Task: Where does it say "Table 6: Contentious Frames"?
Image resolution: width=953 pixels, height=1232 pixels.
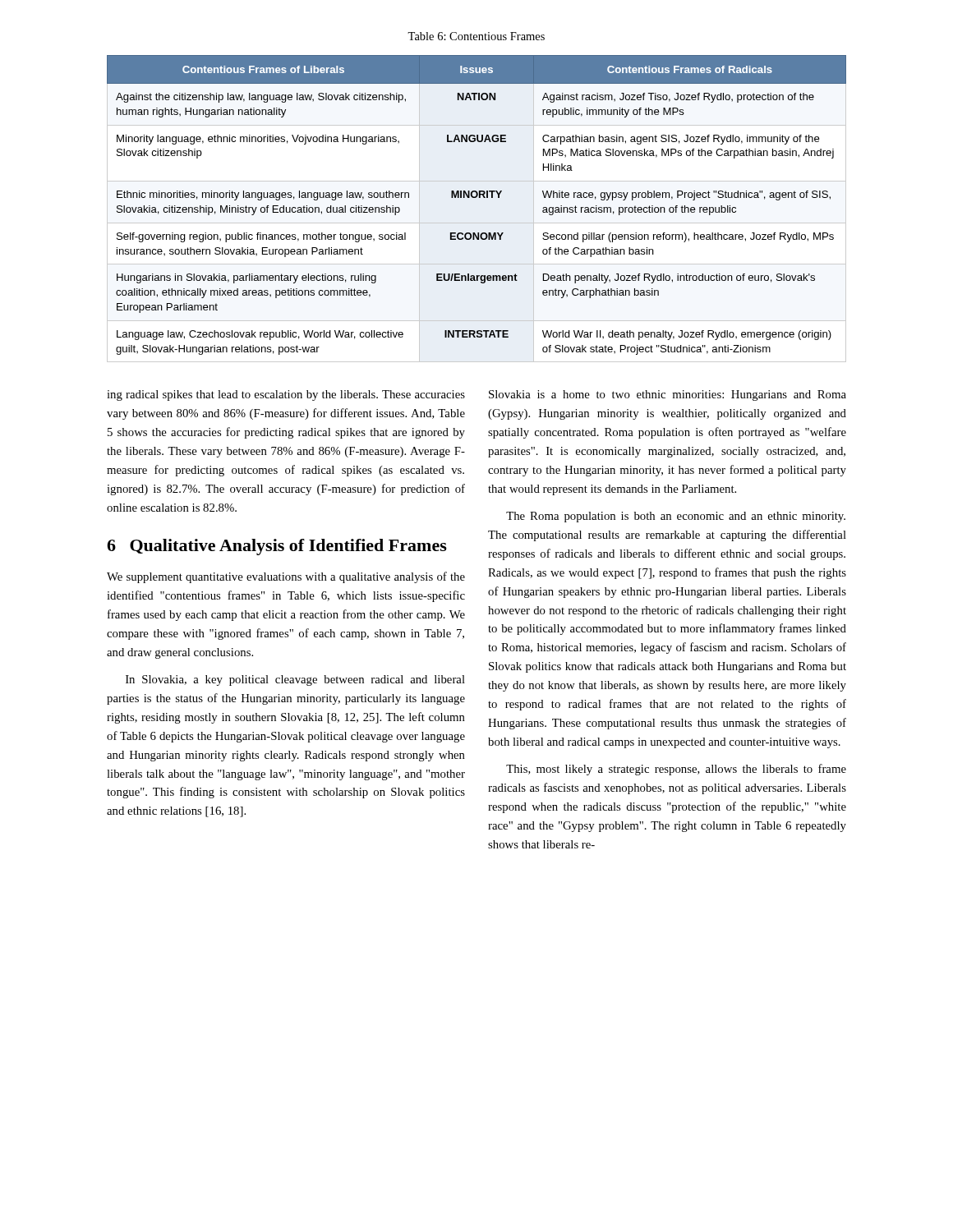Action: [x=476, y=36]
